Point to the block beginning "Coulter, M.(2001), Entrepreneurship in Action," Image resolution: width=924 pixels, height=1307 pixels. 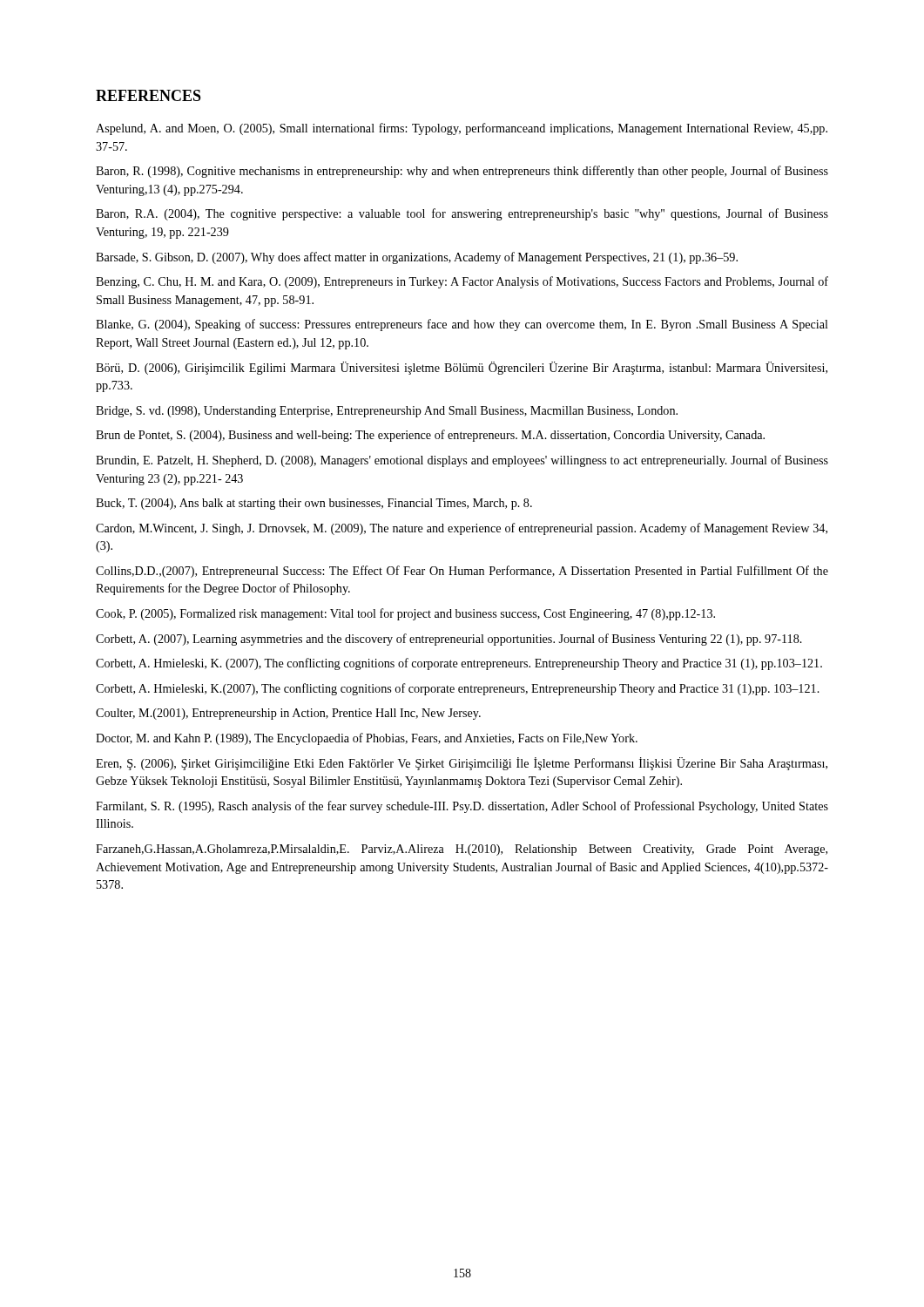coord(289,713)
